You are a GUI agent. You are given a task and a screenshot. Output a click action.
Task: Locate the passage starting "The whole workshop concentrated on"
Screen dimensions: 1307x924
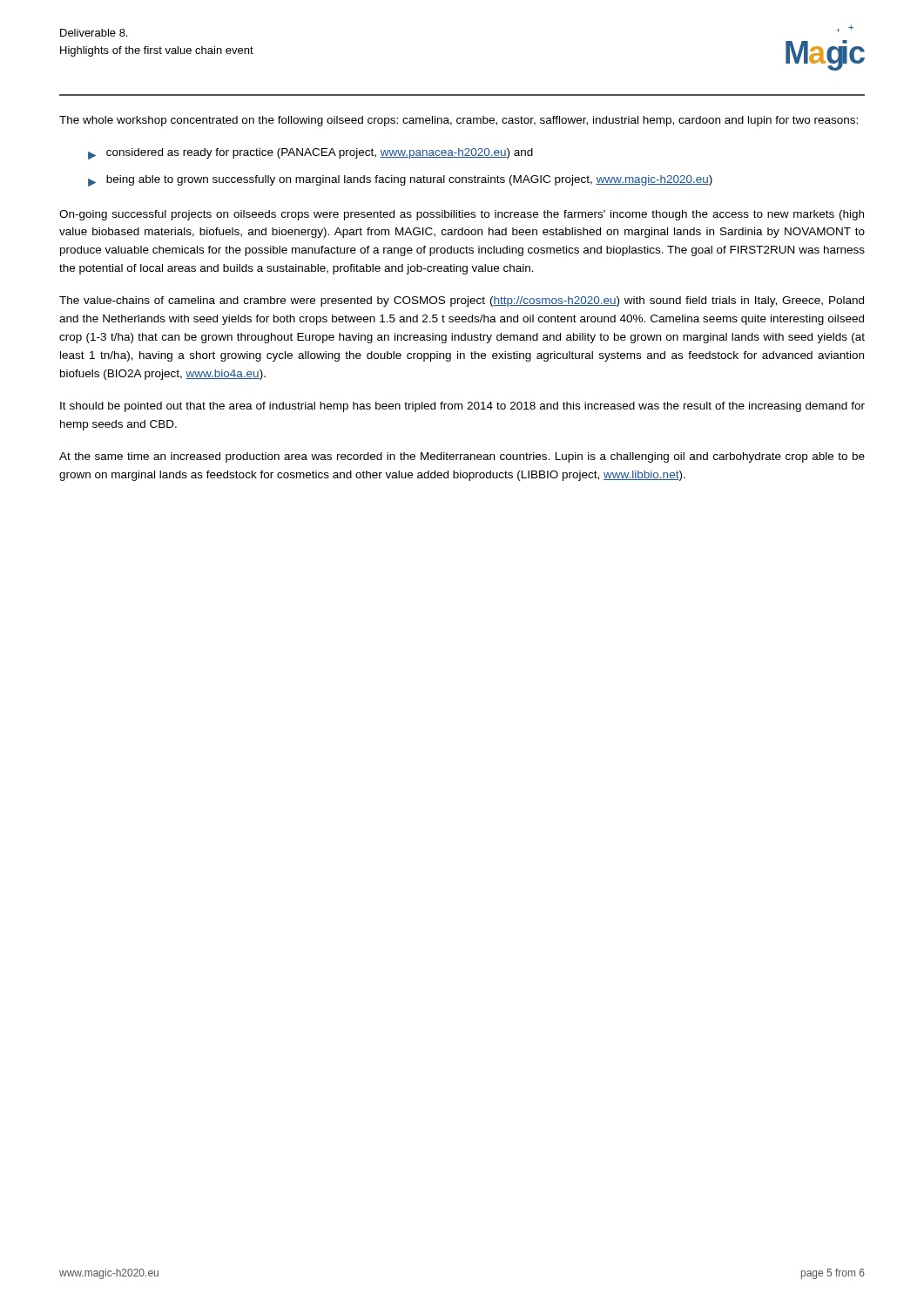[459, 120]
